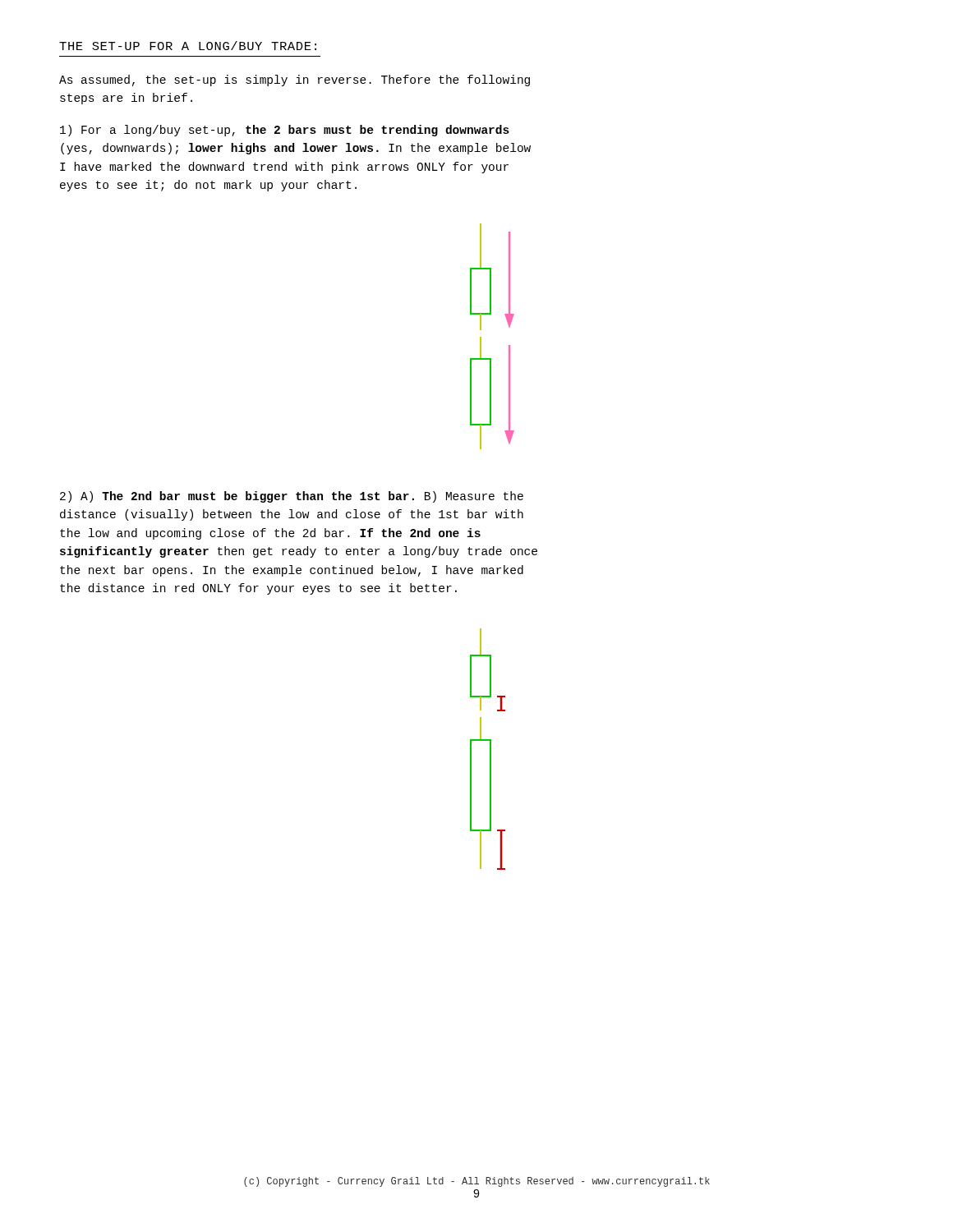Select the text starting "1) For a"
The image size is (953, 1232).
coord(295,158)
